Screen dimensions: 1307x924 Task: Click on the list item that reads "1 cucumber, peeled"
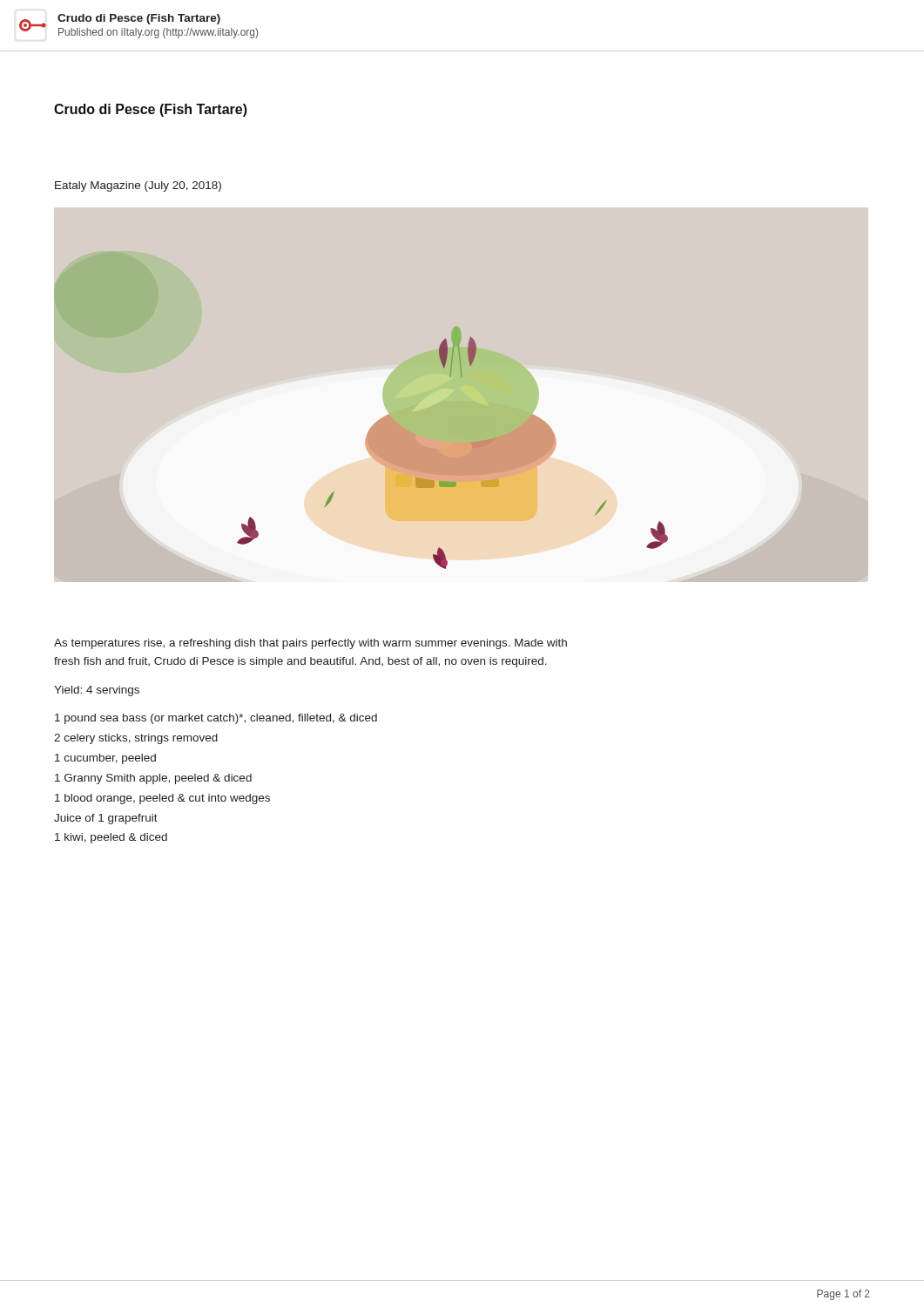coord(105,757)
